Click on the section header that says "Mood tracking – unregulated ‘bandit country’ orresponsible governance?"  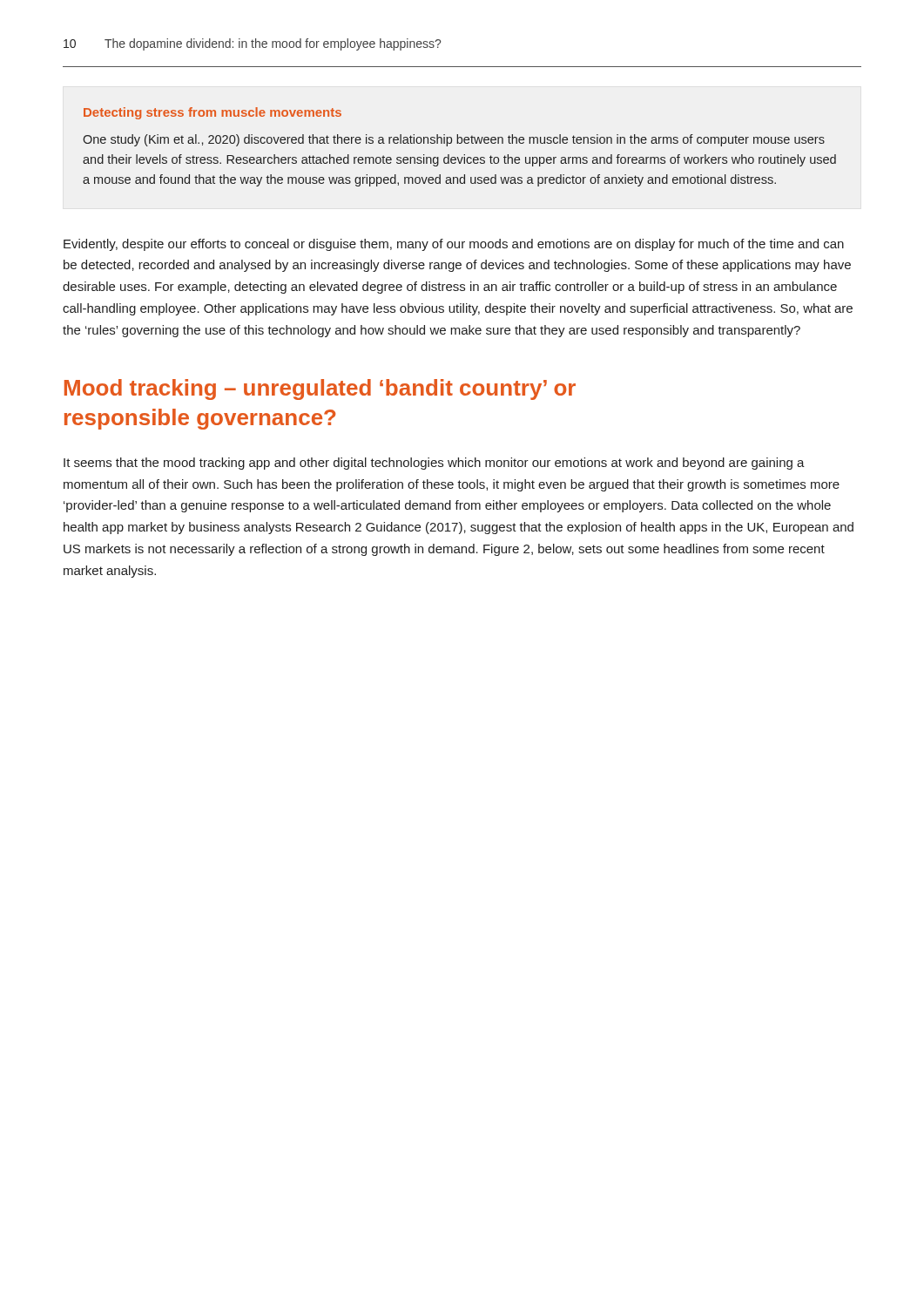tap(319, 403)
